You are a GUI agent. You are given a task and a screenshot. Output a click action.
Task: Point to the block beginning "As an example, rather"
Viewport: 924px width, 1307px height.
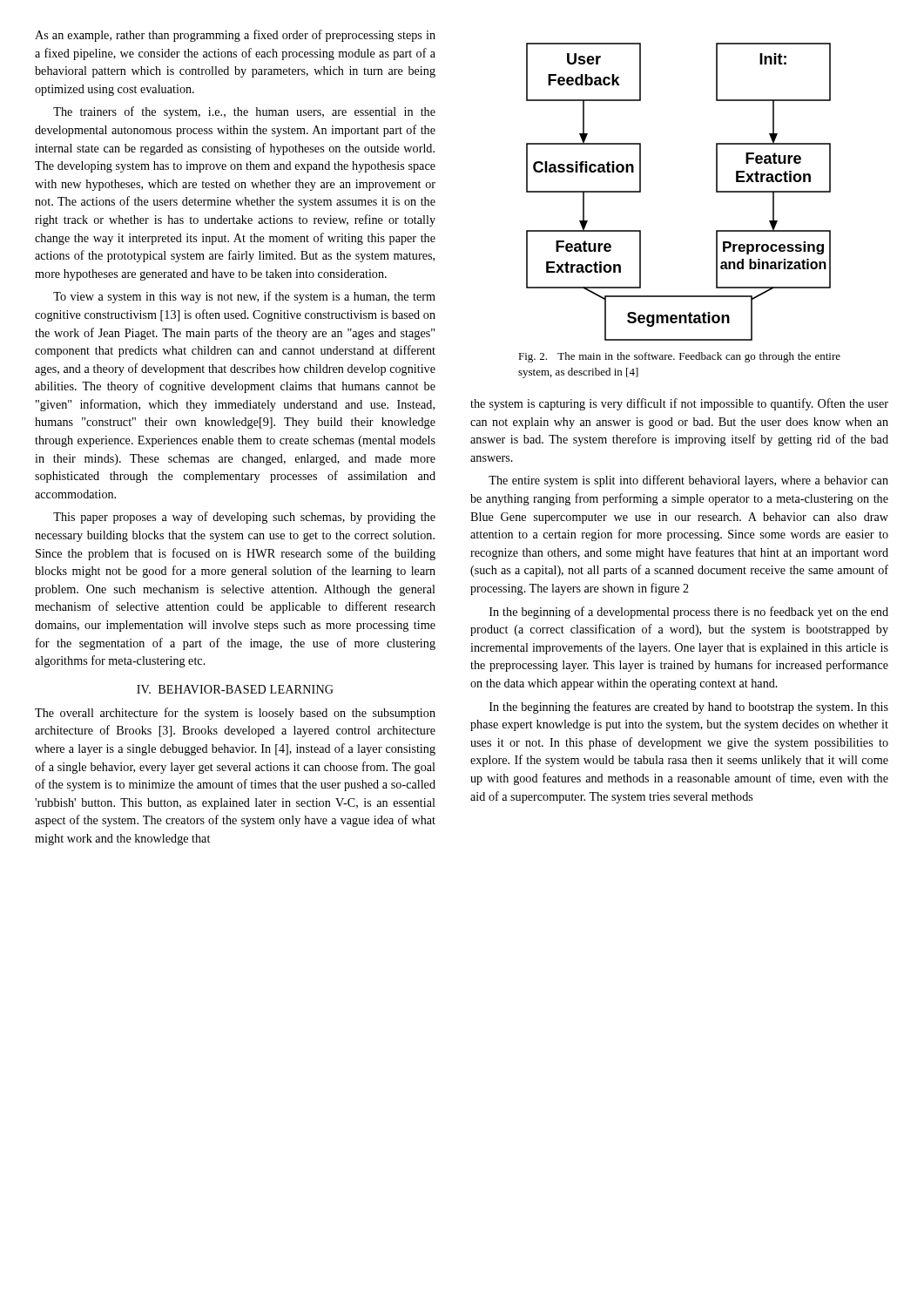[x=235, y=348]
